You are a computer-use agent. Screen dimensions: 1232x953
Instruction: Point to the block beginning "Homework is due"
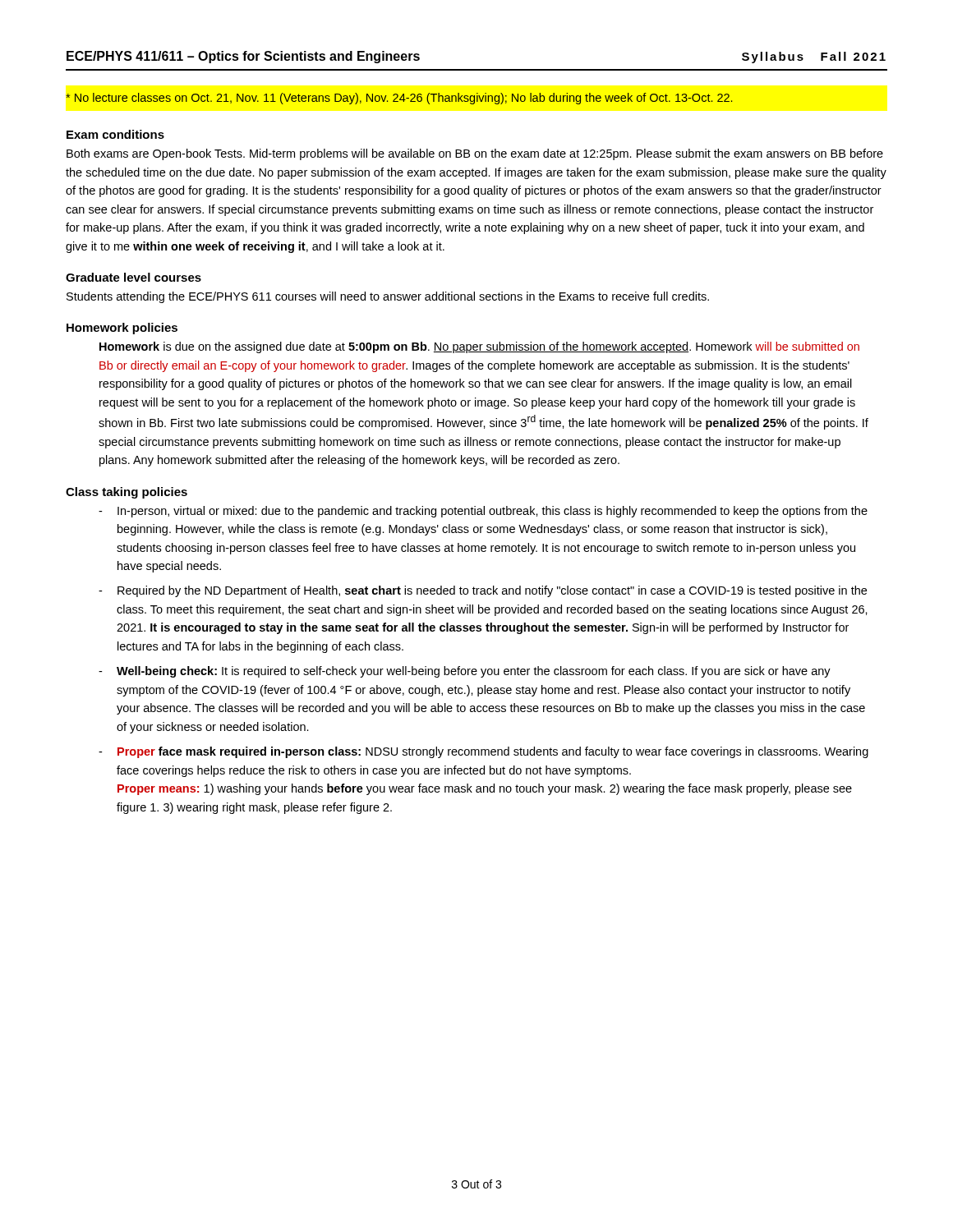pos(483,403)
